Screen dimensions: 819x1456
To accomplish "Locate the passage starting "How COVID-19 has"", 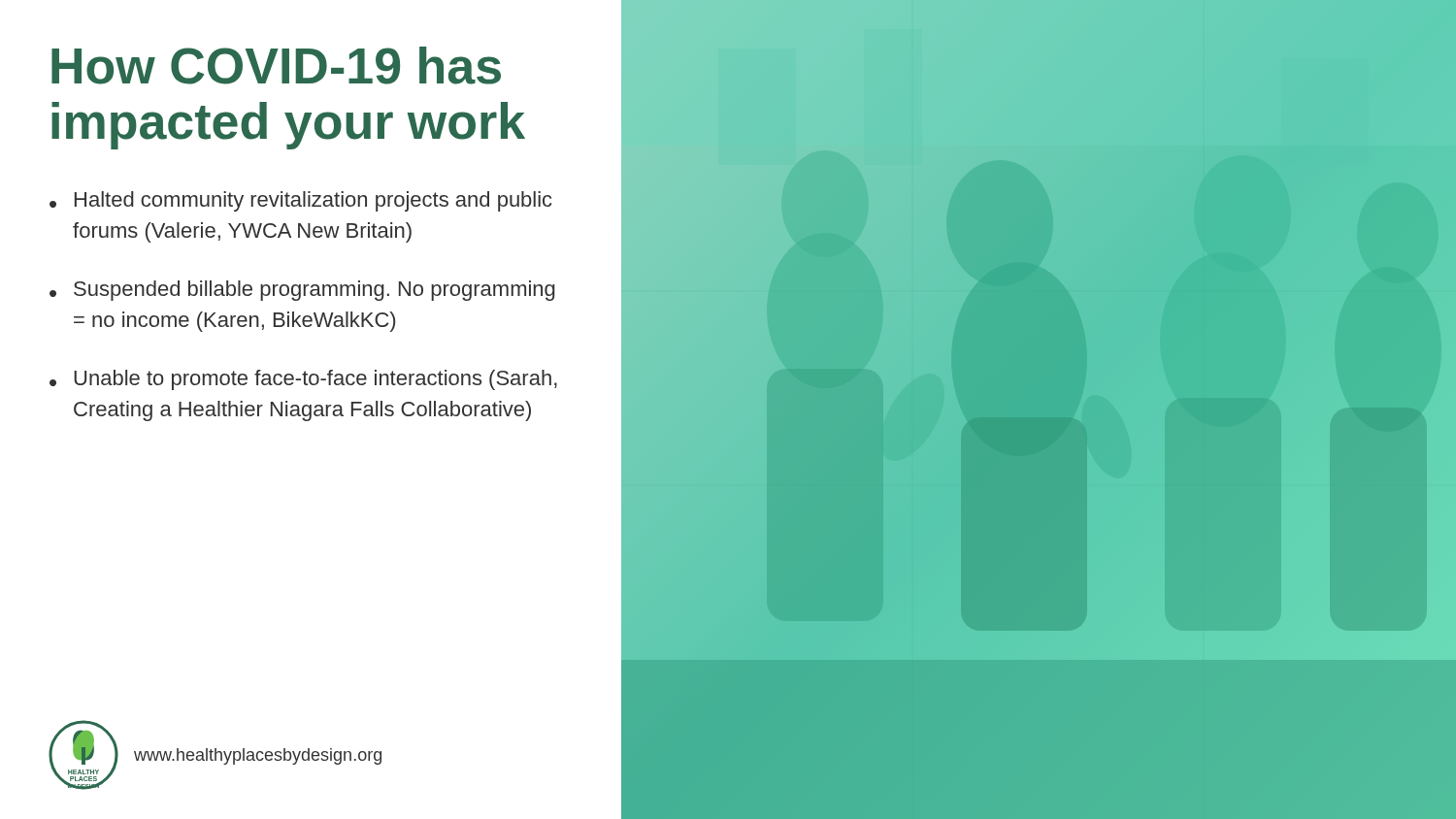I will (x=311, y=94).
